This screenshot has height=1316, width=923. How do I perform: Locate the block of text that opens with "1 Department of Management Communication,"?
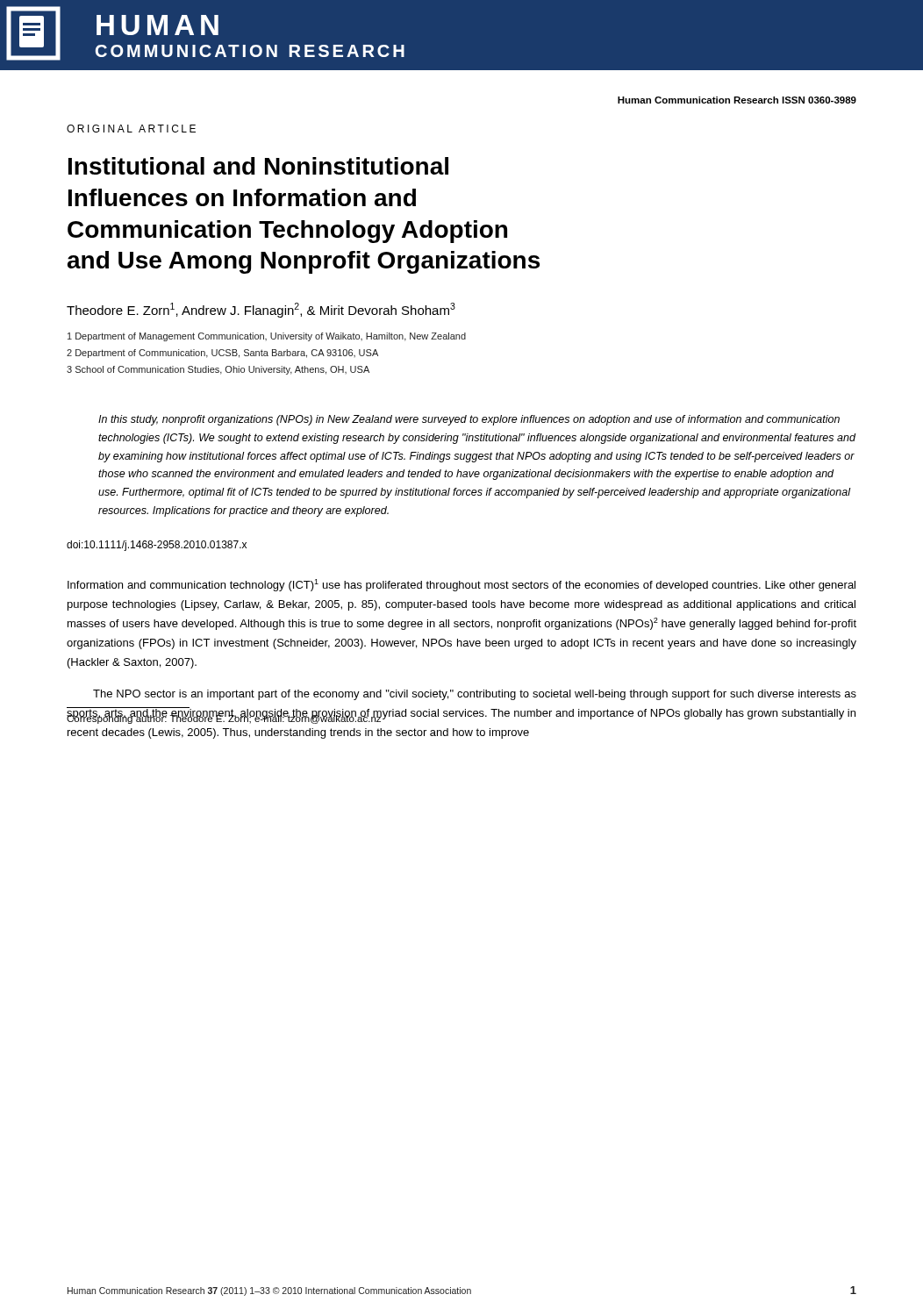coord(266,353)
